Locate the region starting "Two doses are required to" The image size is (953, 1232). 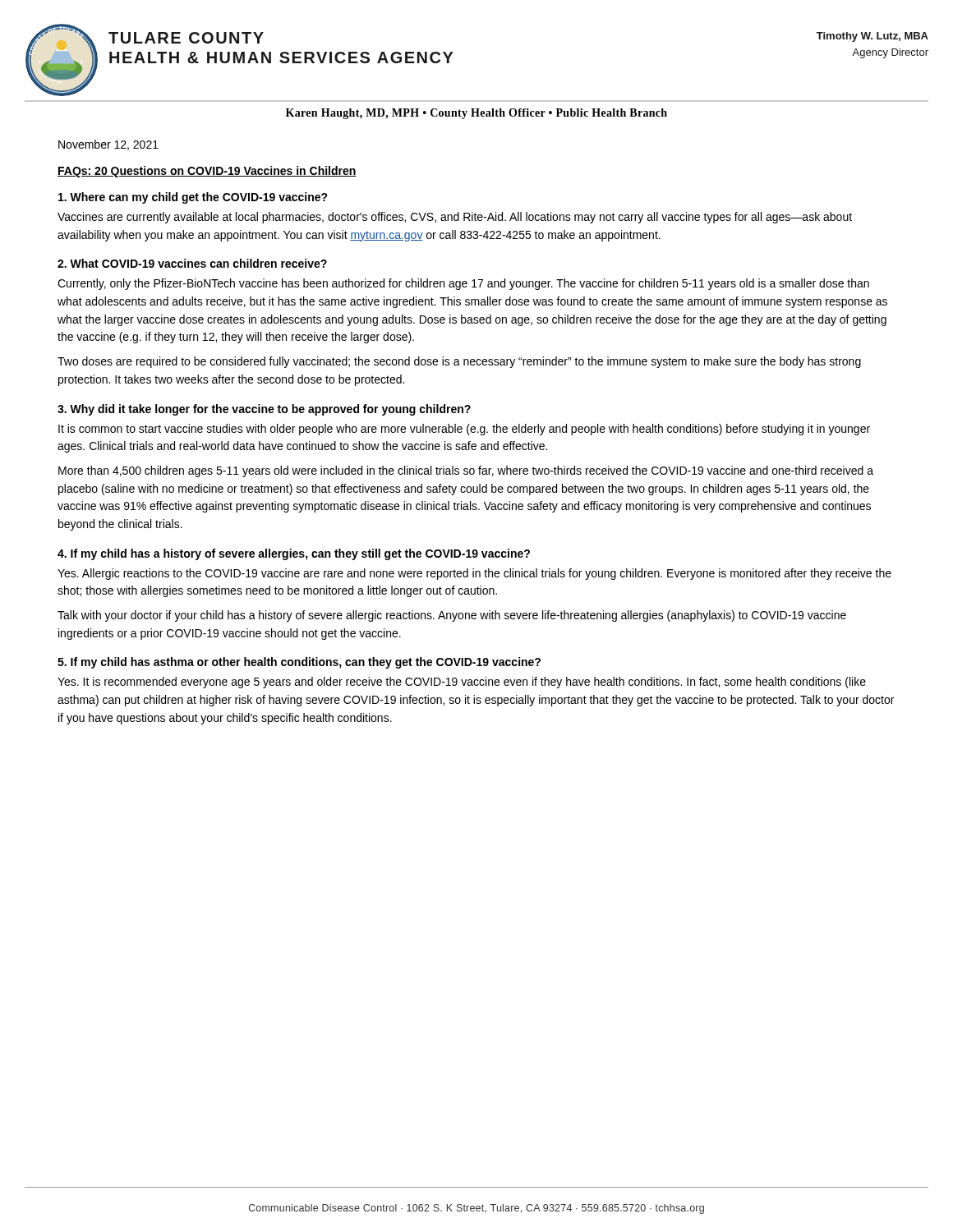click(459, 370)
